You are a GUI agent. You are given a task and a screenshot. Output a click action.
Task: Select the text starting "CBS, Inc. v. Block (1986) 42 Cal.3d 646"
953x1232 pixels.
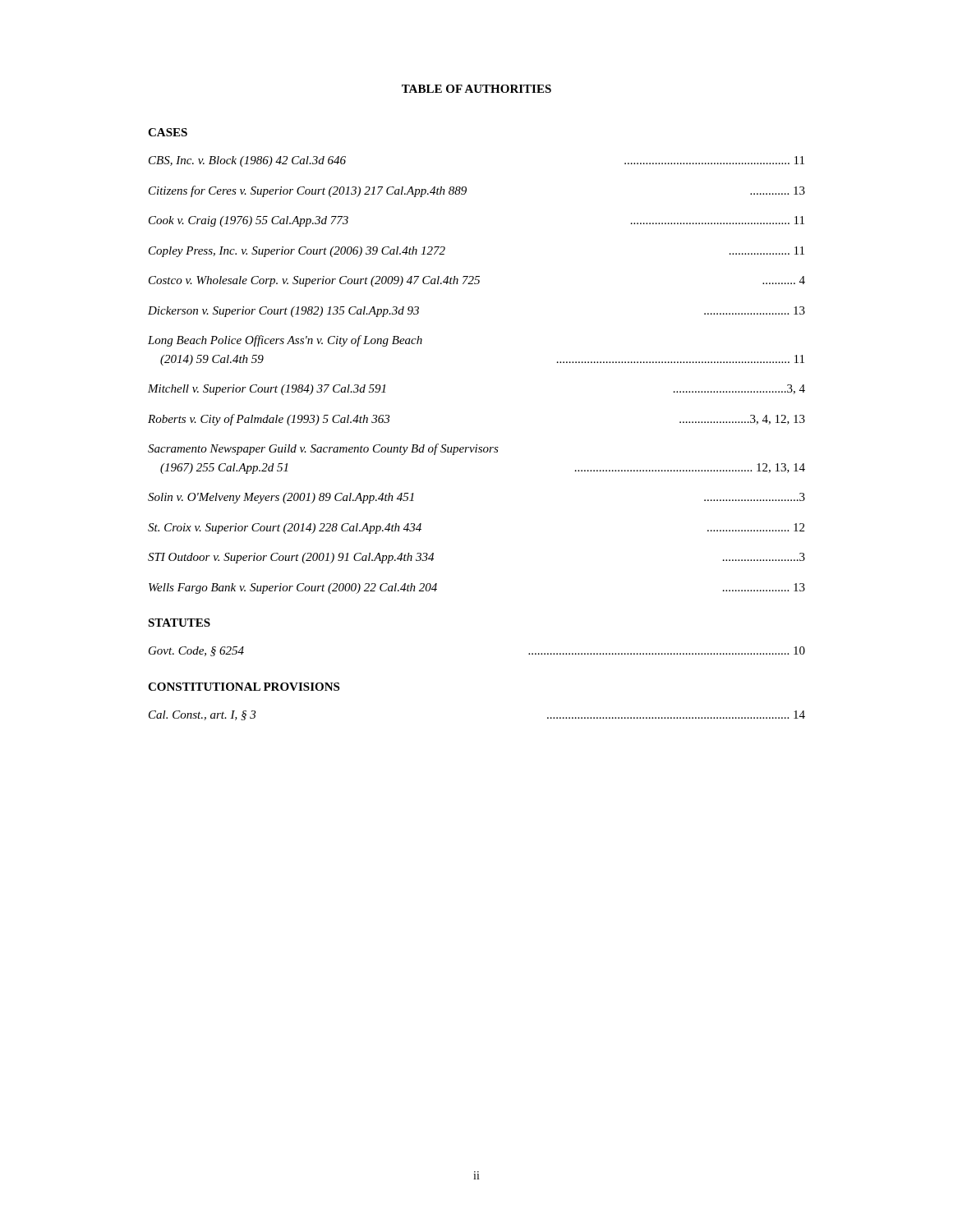click(x=246, y=162)
